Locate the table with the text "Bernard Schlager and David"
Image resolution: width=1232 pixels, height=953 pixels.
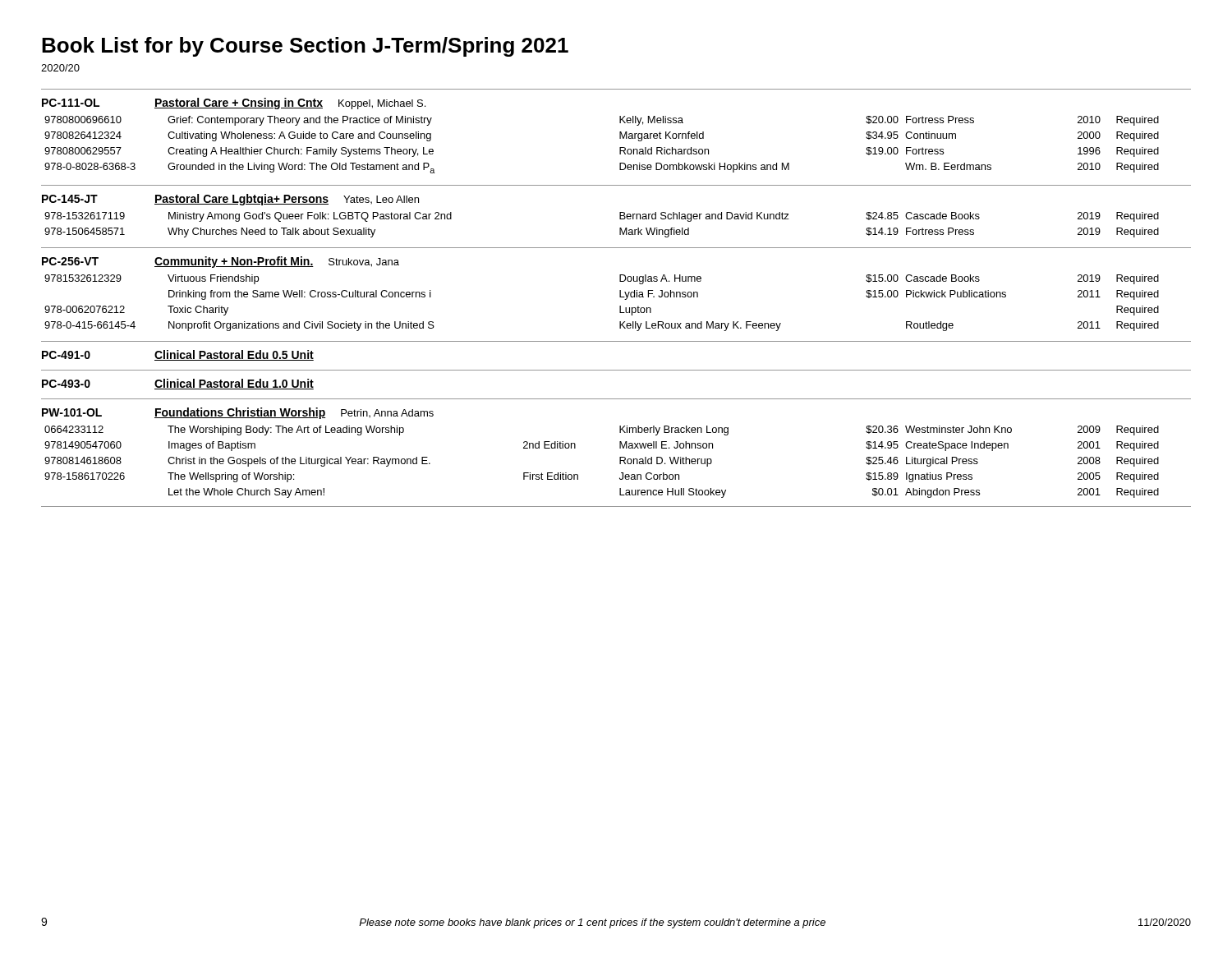(x=616, y=223)
